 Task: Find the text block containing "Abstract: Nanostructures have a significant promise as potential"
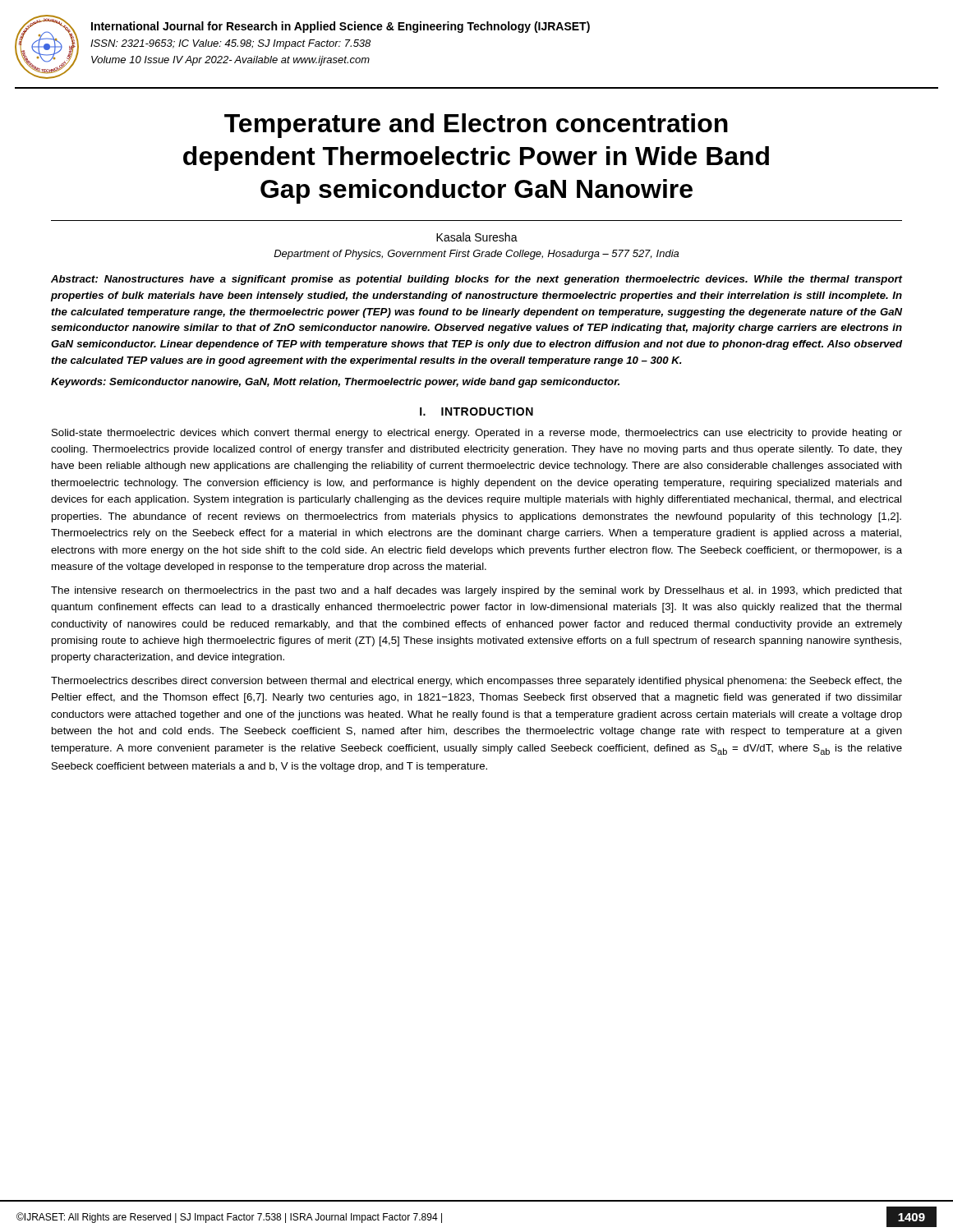(x=476, y=319)
